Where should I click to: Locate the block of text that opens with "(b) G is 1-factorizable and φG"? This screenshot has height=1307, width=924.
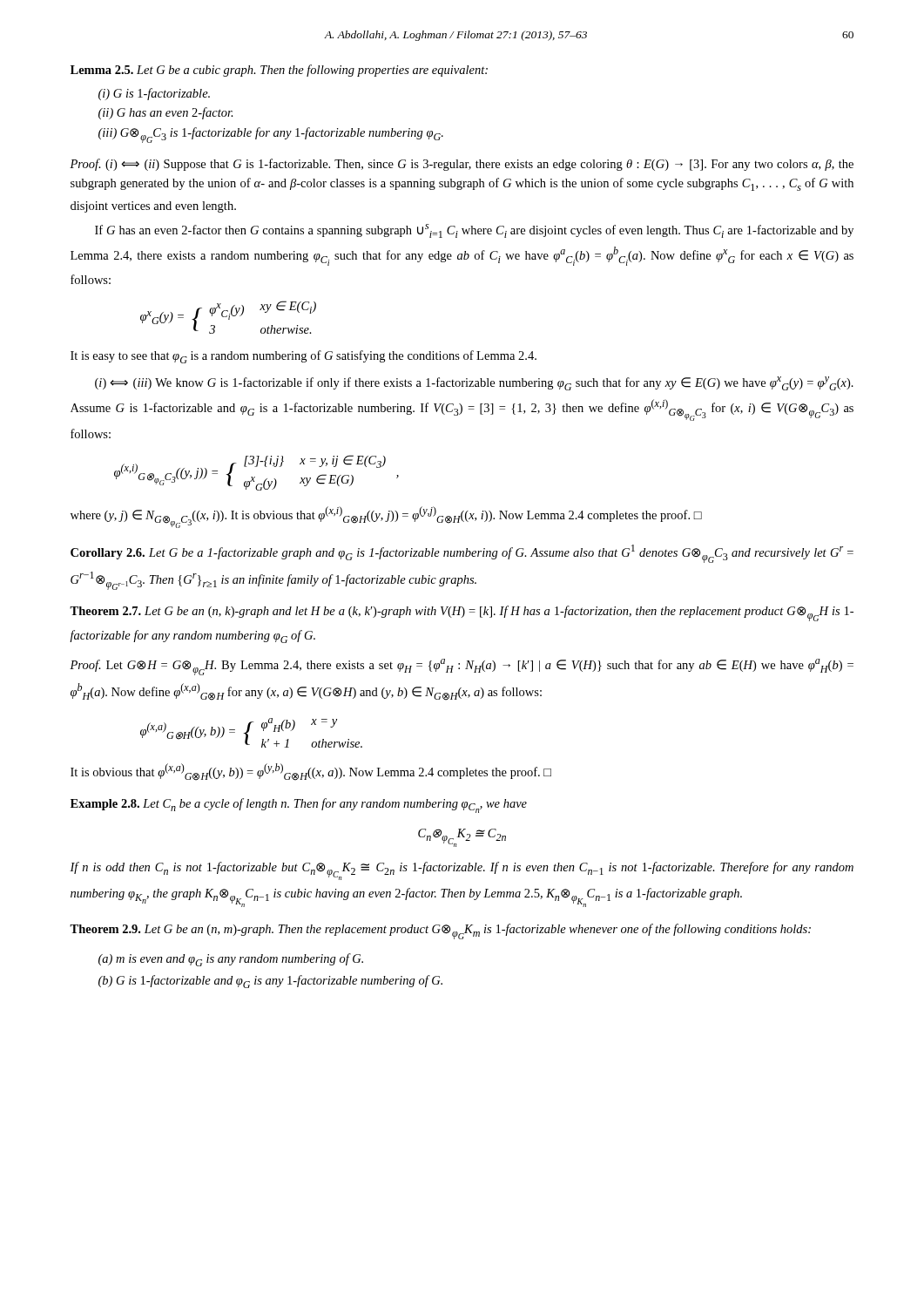click(271, 982)
